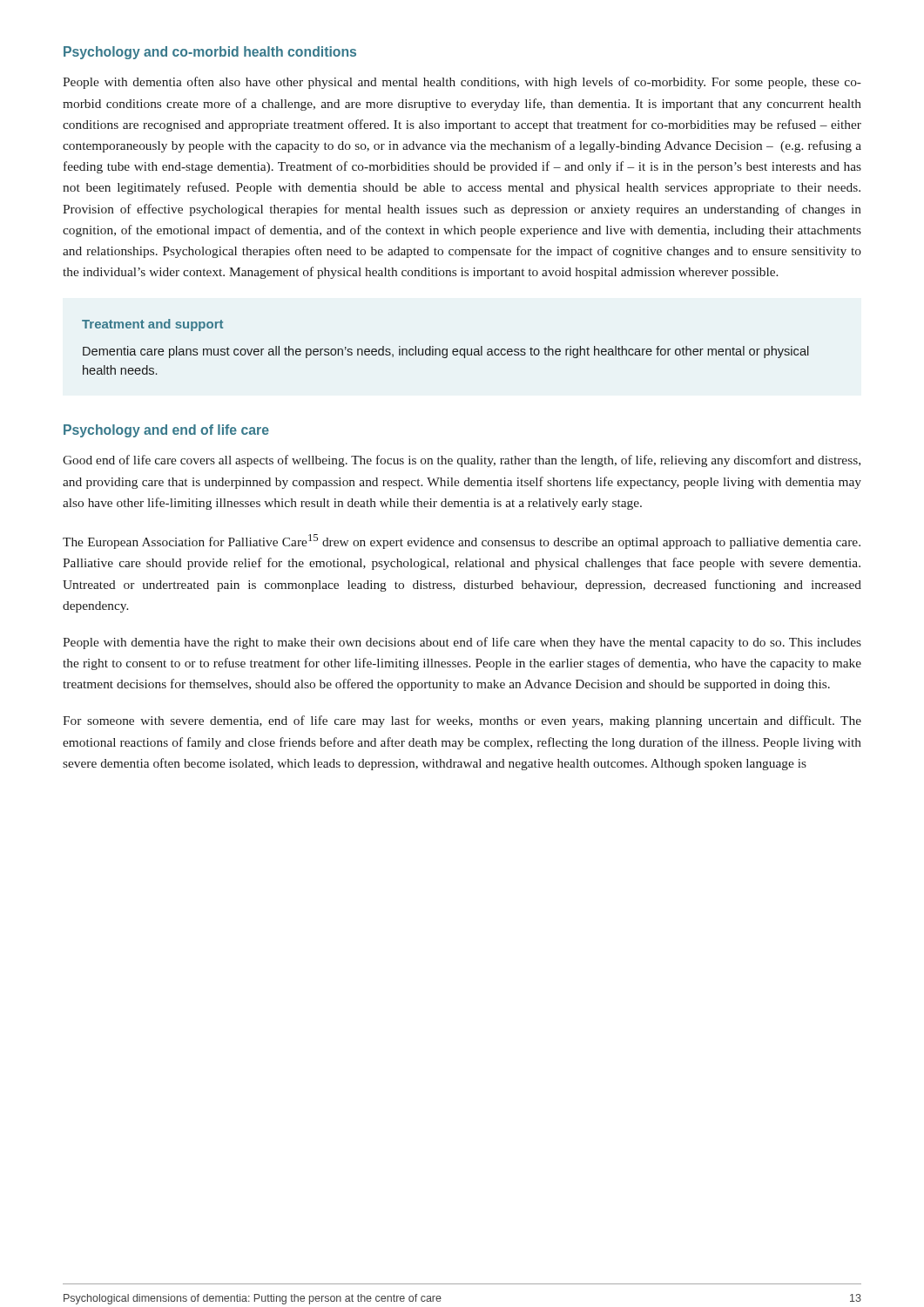Select the text block that reads "The European Association for Palliative"
The image size is (924, 1307).
click(x=462, y=572)
